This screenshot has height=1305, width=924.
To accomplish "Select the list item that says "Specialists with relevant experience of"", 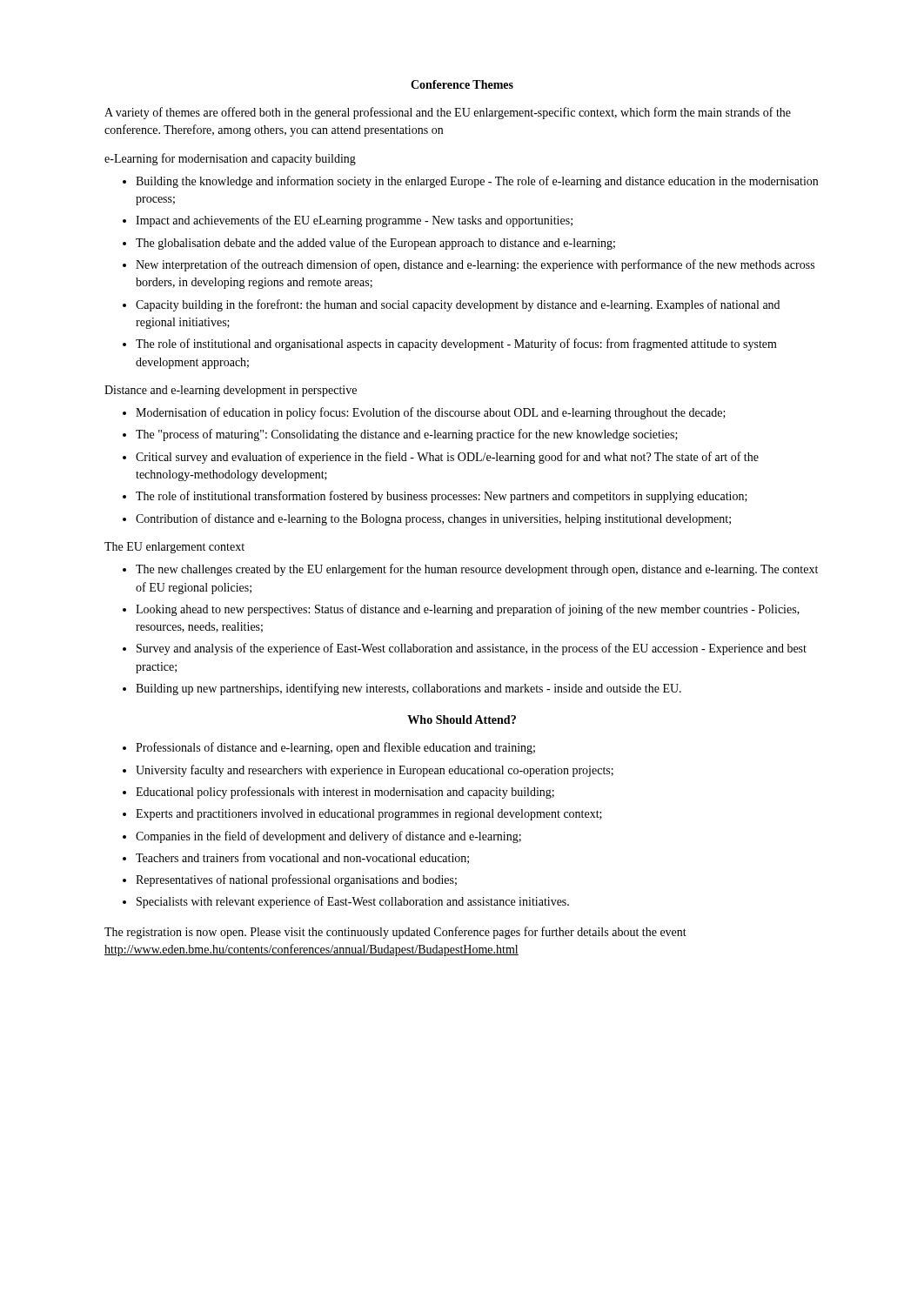I will click(x=353, y=902).
